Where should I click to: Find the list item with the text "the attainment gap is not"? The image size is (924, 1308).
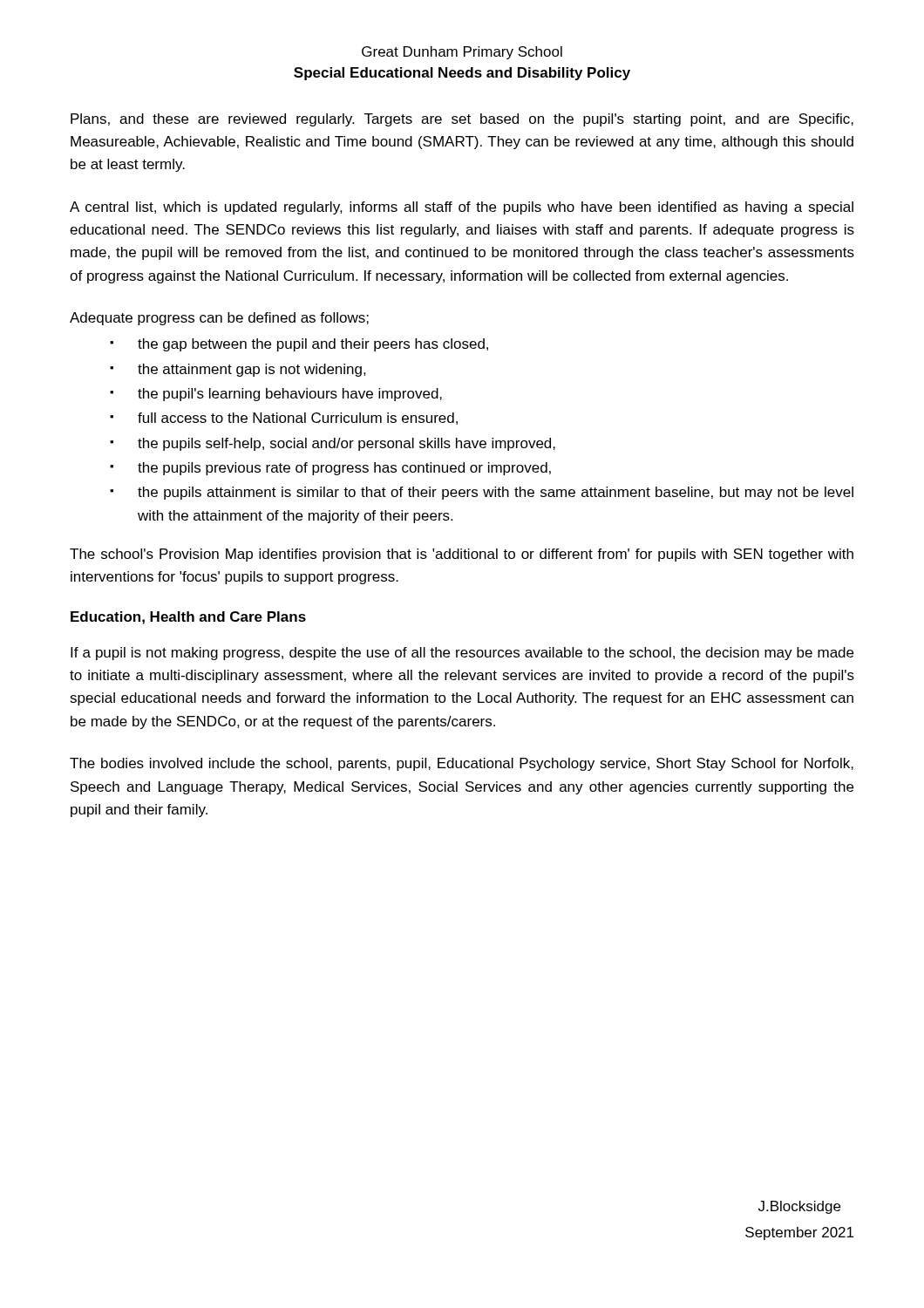pos(252,369)
